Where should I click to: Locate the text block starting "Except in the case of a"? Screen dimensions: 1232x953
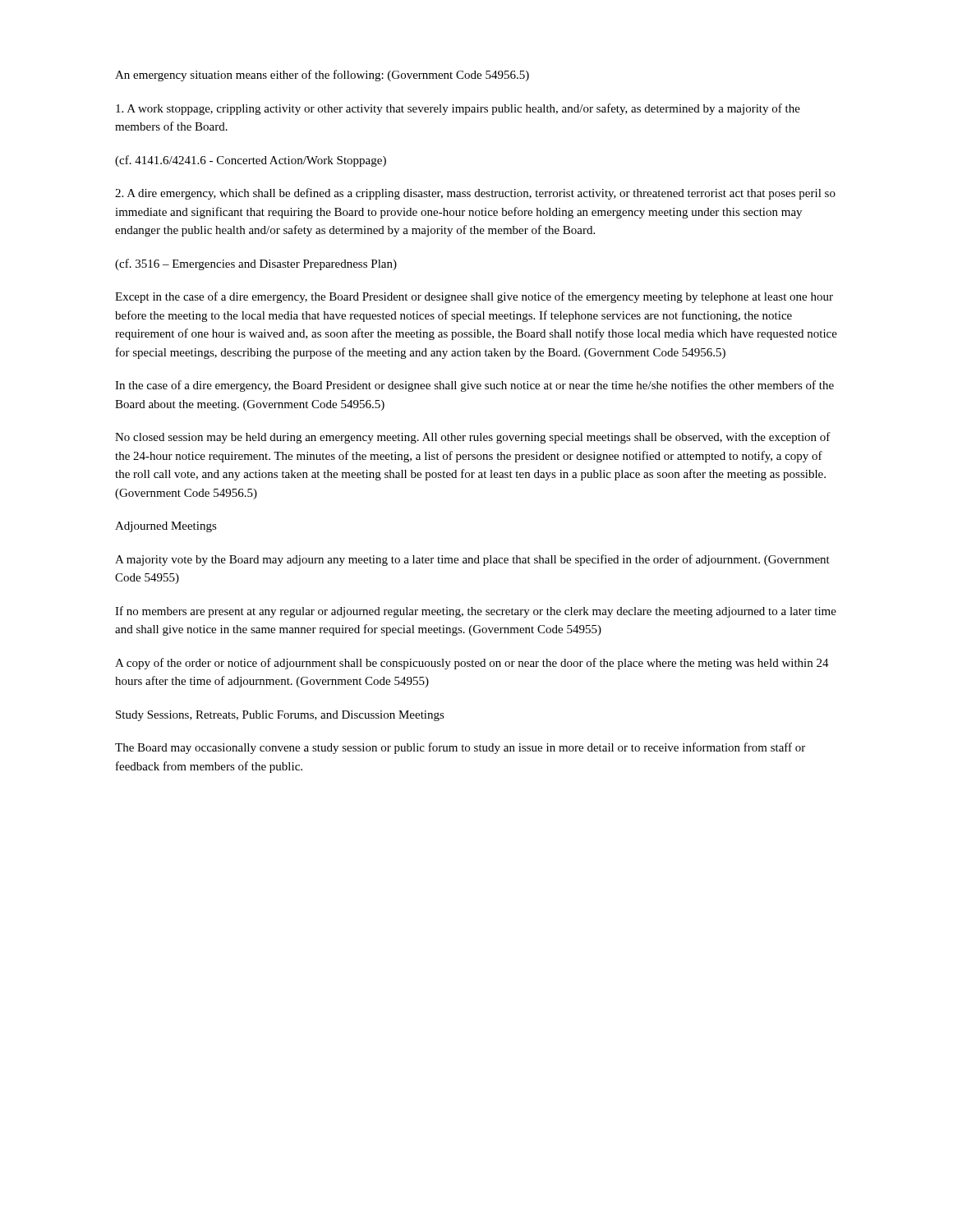tap(476, 324)
